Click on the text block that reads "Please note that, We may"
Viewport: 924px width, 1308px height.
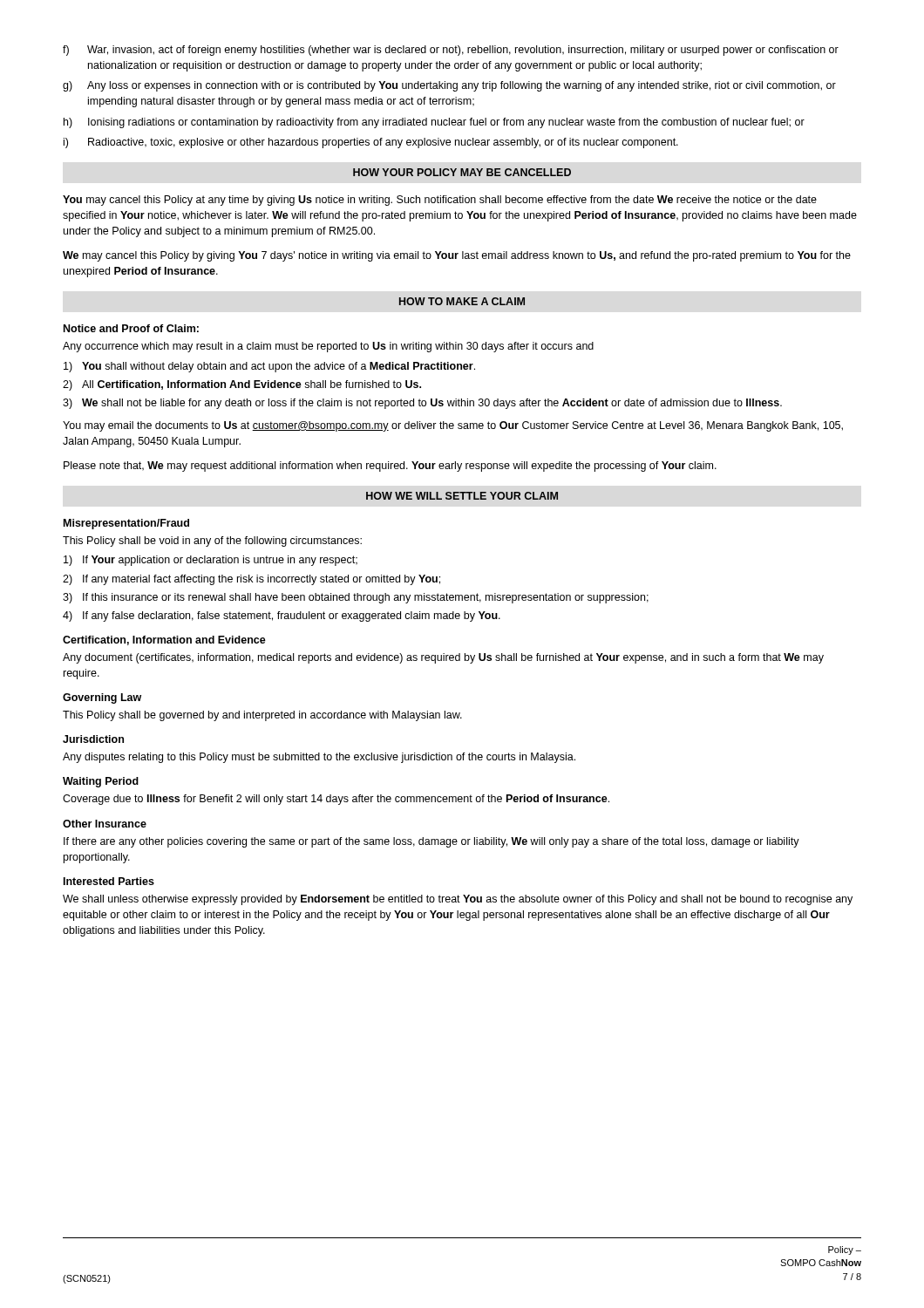(x=390, y=466)
